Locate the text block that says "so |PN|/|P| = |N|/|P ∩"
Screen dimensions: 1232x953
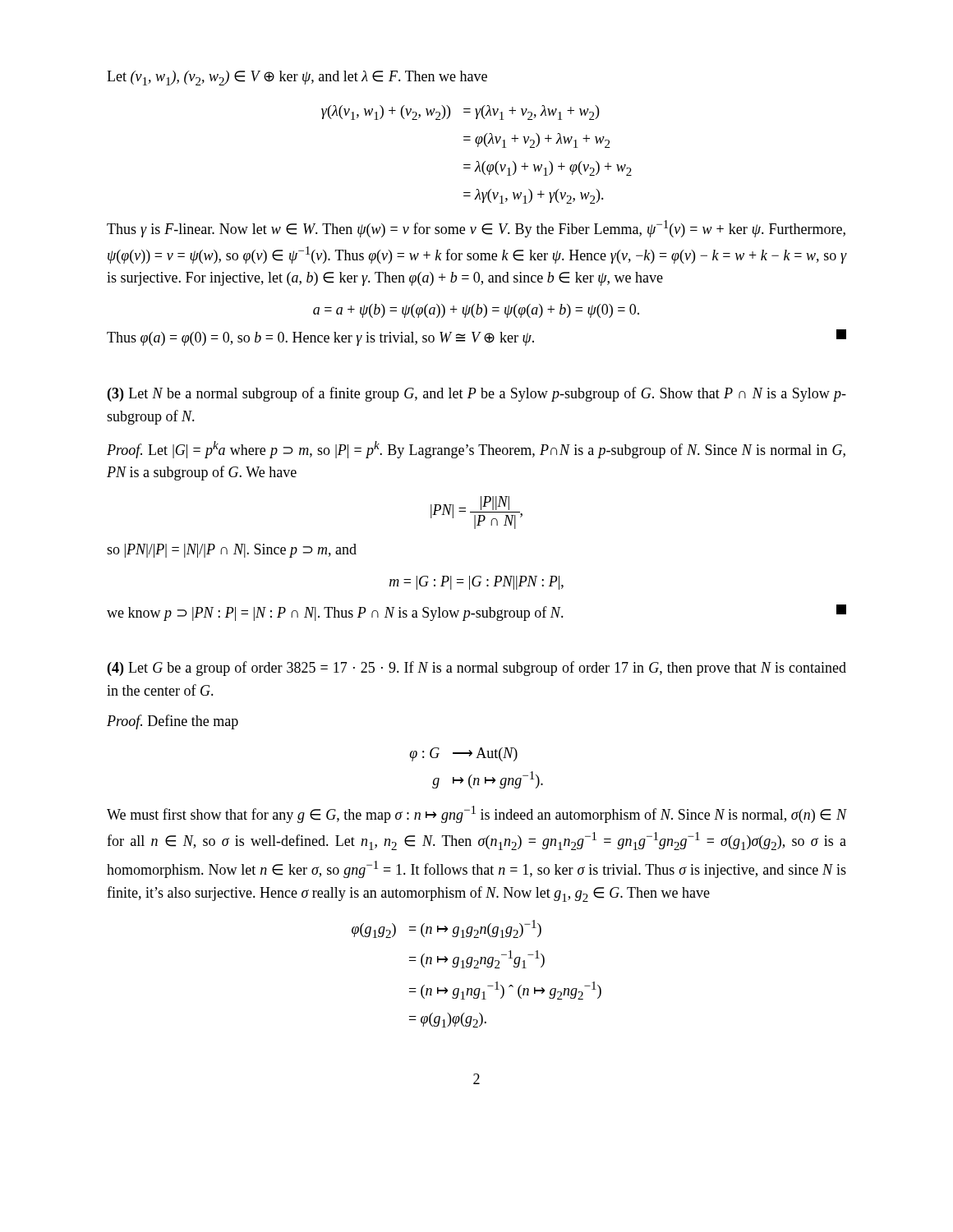(232, 551)
